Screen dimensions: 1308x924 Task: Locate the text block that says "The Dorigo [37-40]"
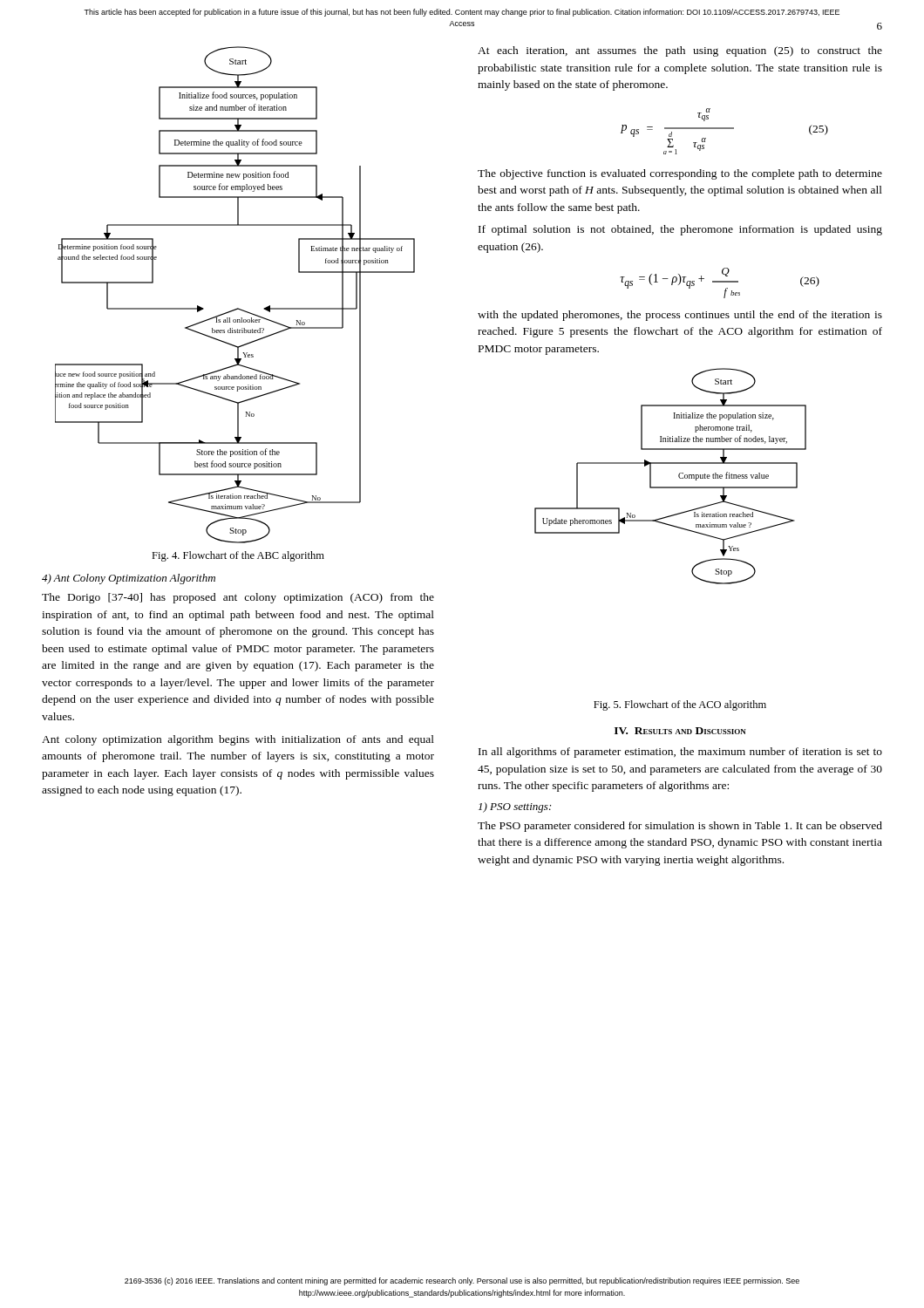(x=238, y=657)
